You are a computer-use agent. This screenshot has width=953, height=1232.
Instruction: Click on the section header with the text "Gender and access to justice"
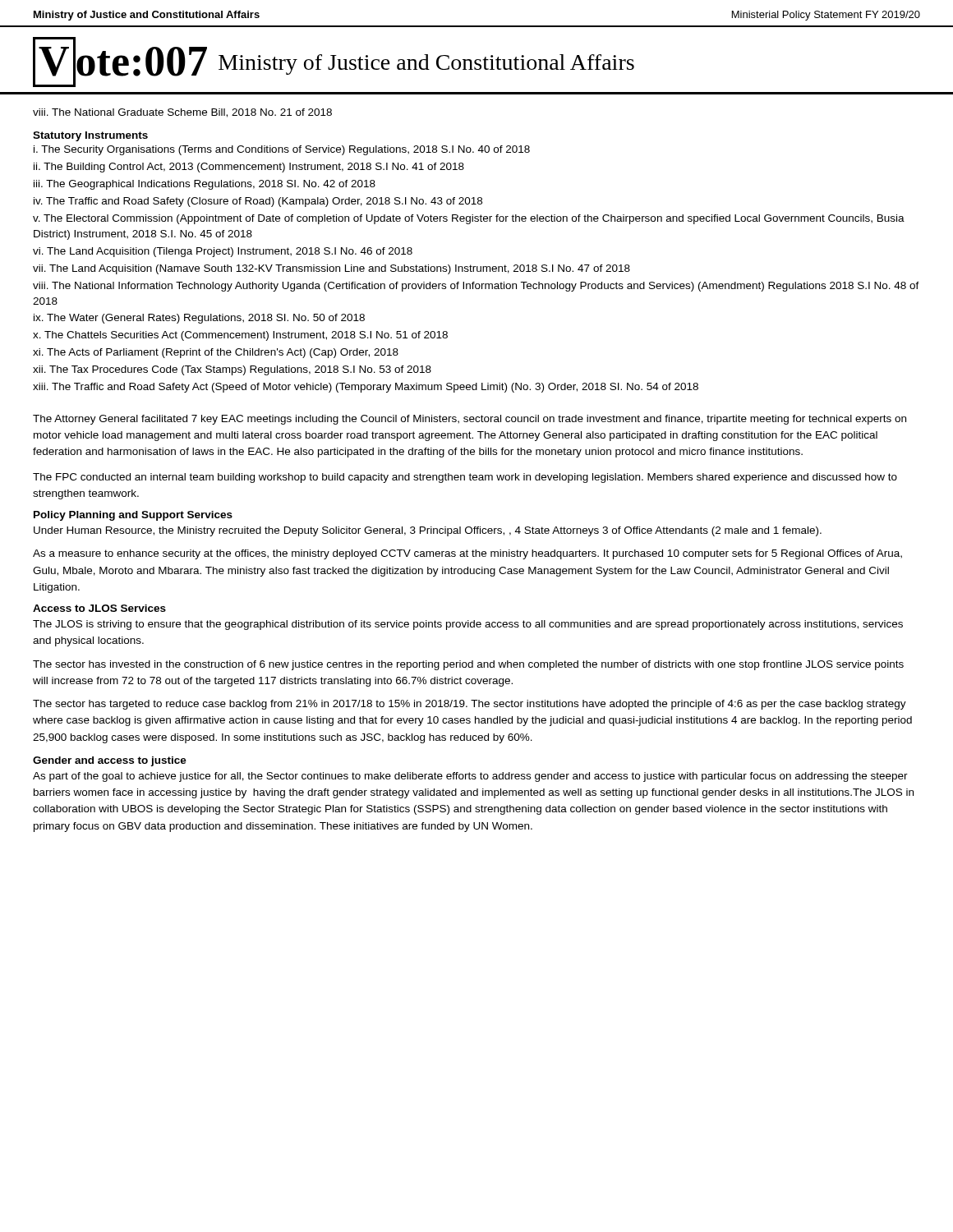(110, 760)
